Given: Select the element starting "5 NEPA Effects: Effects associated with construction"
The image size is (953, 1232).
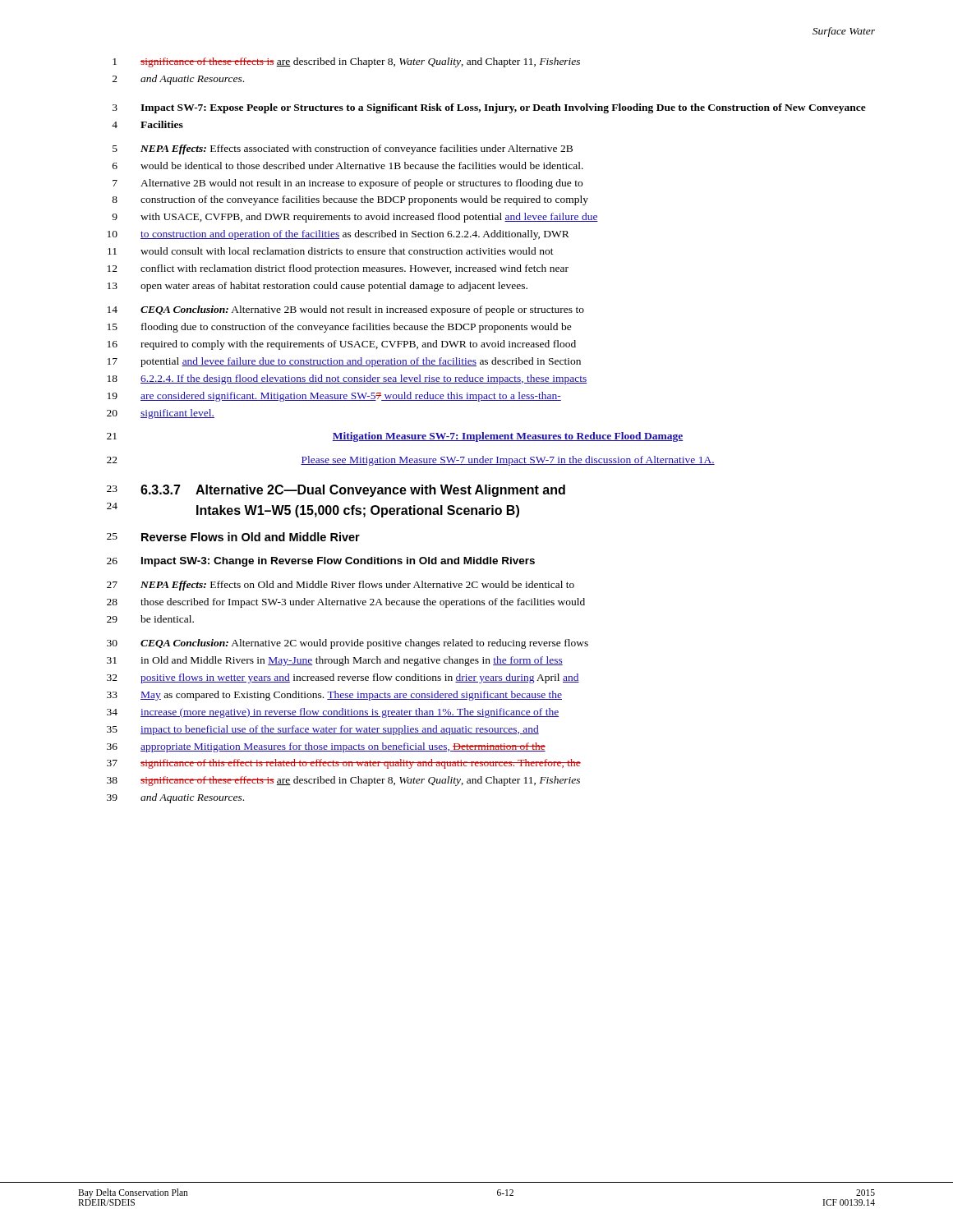Looking at the screenshot, I should click(476, 218).
